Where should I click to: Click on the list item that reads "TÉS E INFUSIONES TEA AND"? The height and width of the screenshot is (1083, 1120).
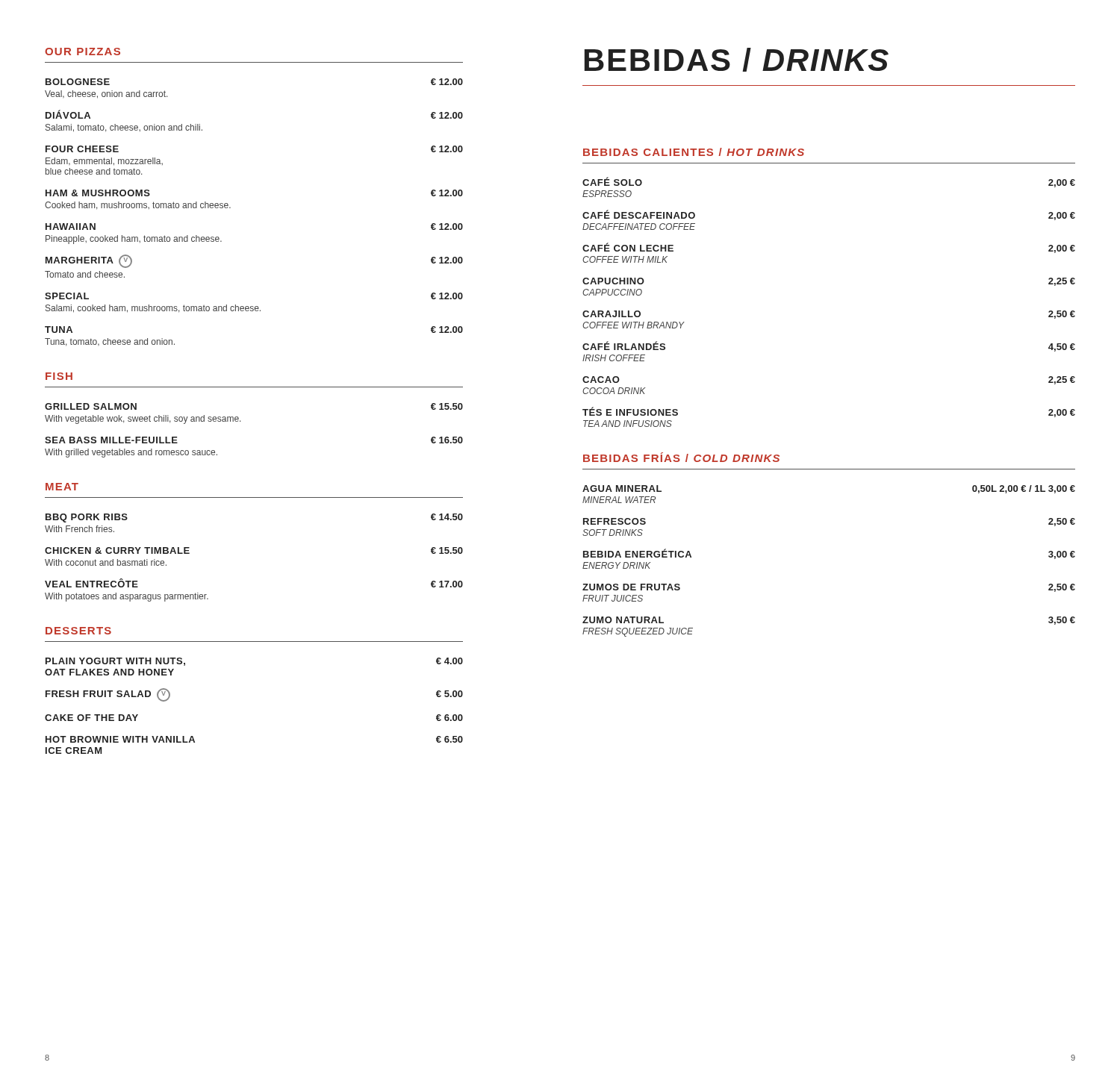(629, 412)
